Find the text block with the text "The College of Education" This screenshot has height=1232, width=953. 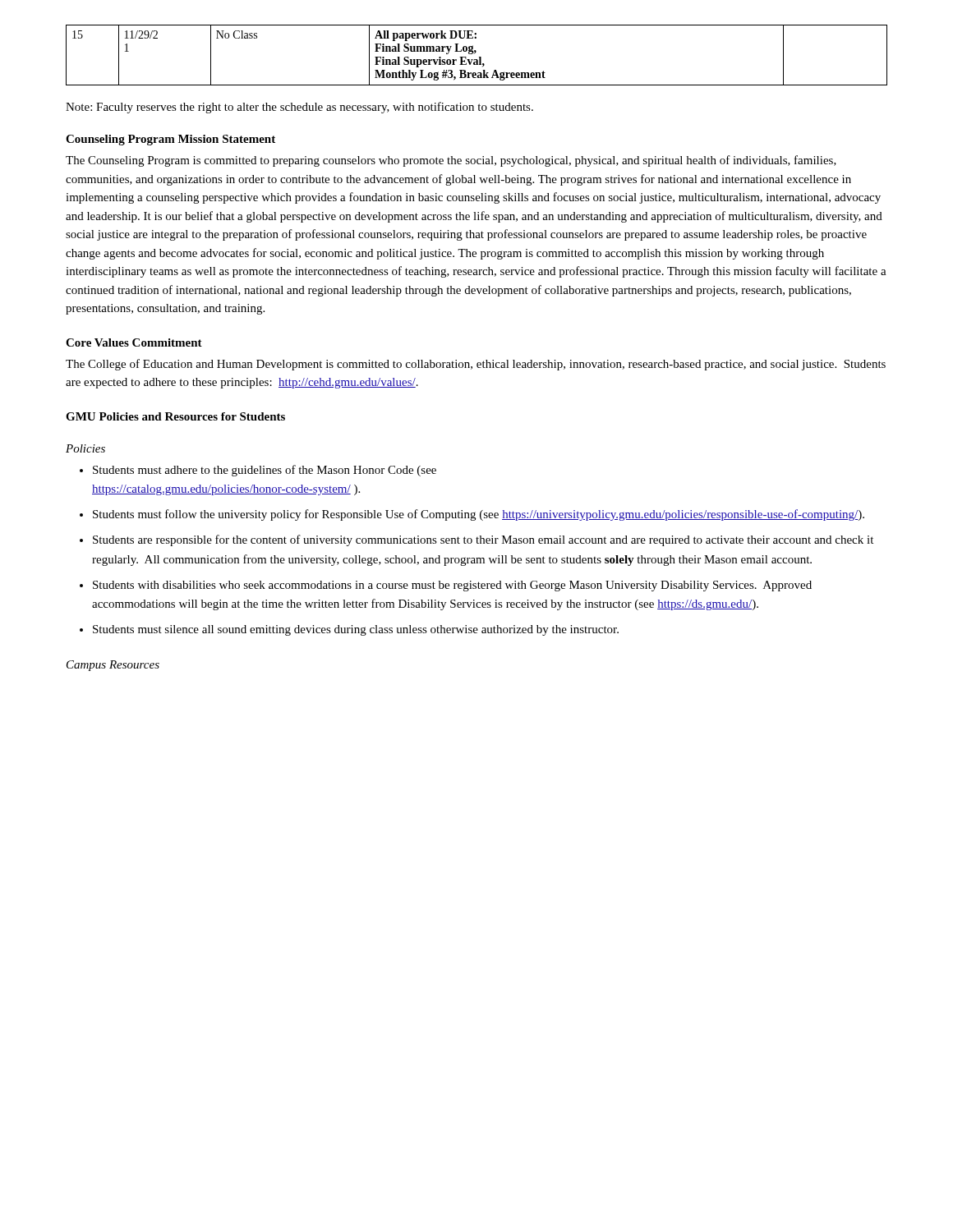476,373
